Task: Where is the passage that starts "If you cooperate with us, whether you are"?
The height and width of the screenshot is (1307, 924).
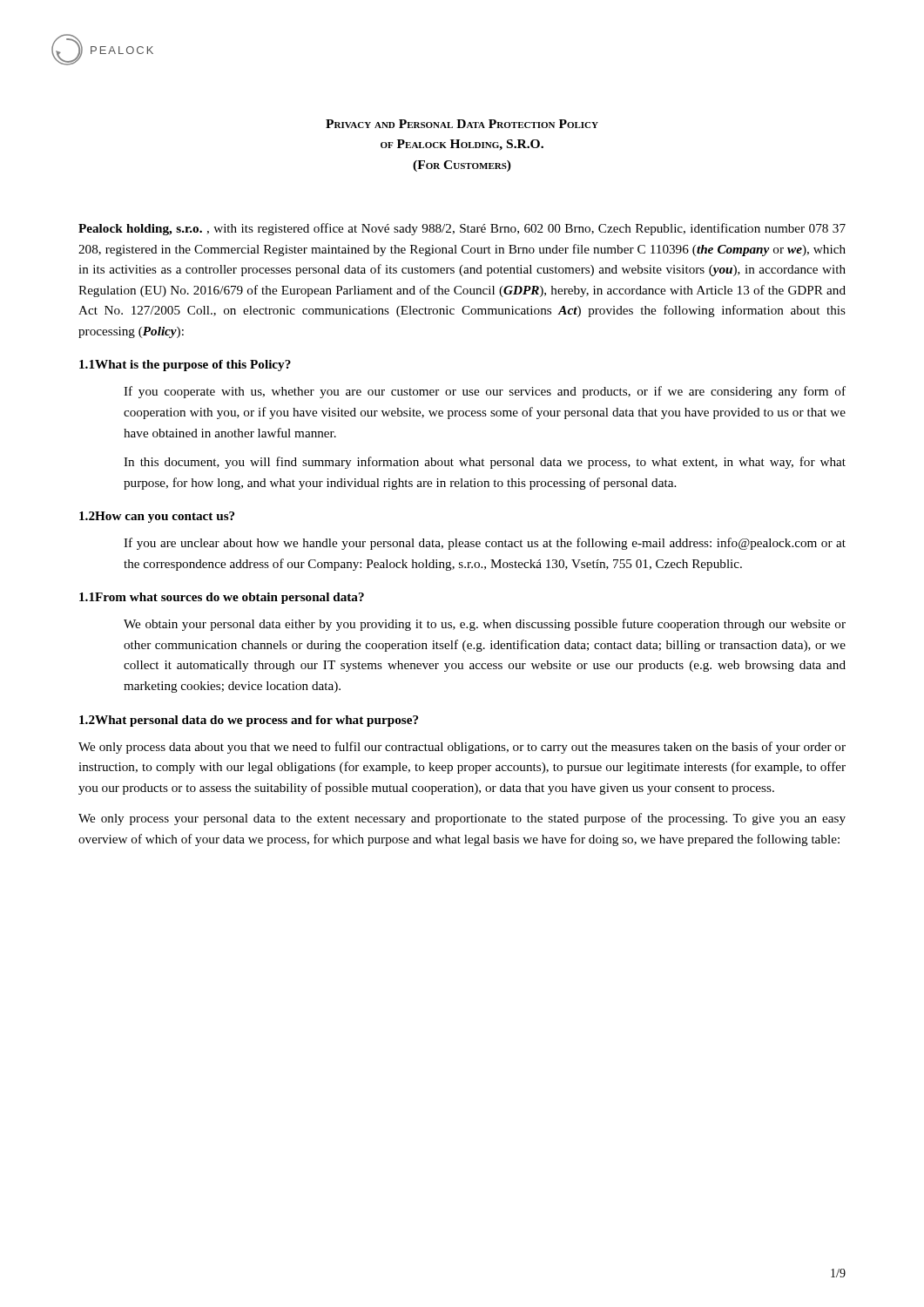Action: (485, 392)
